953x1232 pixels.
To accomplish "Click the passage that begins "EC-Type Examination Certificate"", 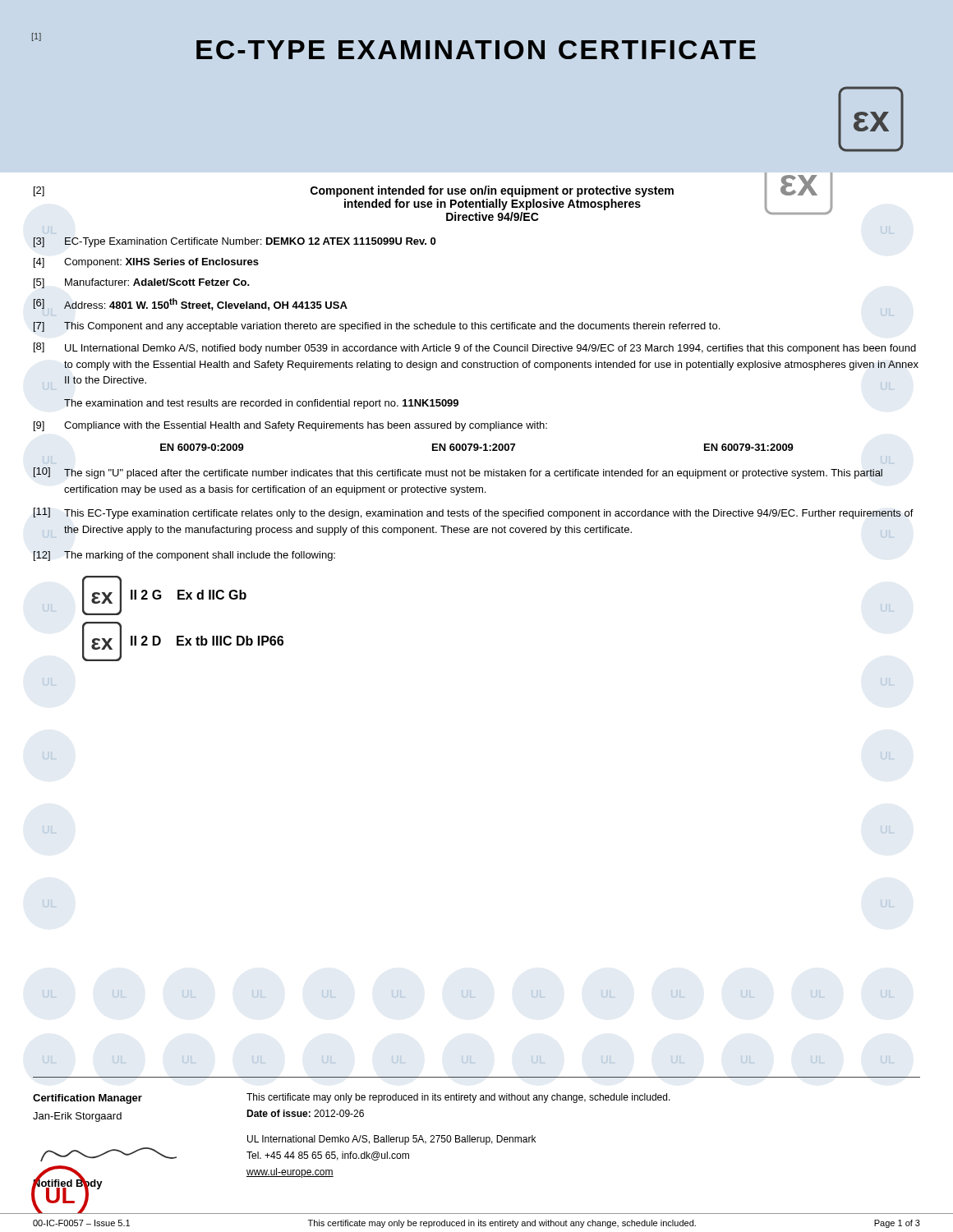I will pos(250,241).
